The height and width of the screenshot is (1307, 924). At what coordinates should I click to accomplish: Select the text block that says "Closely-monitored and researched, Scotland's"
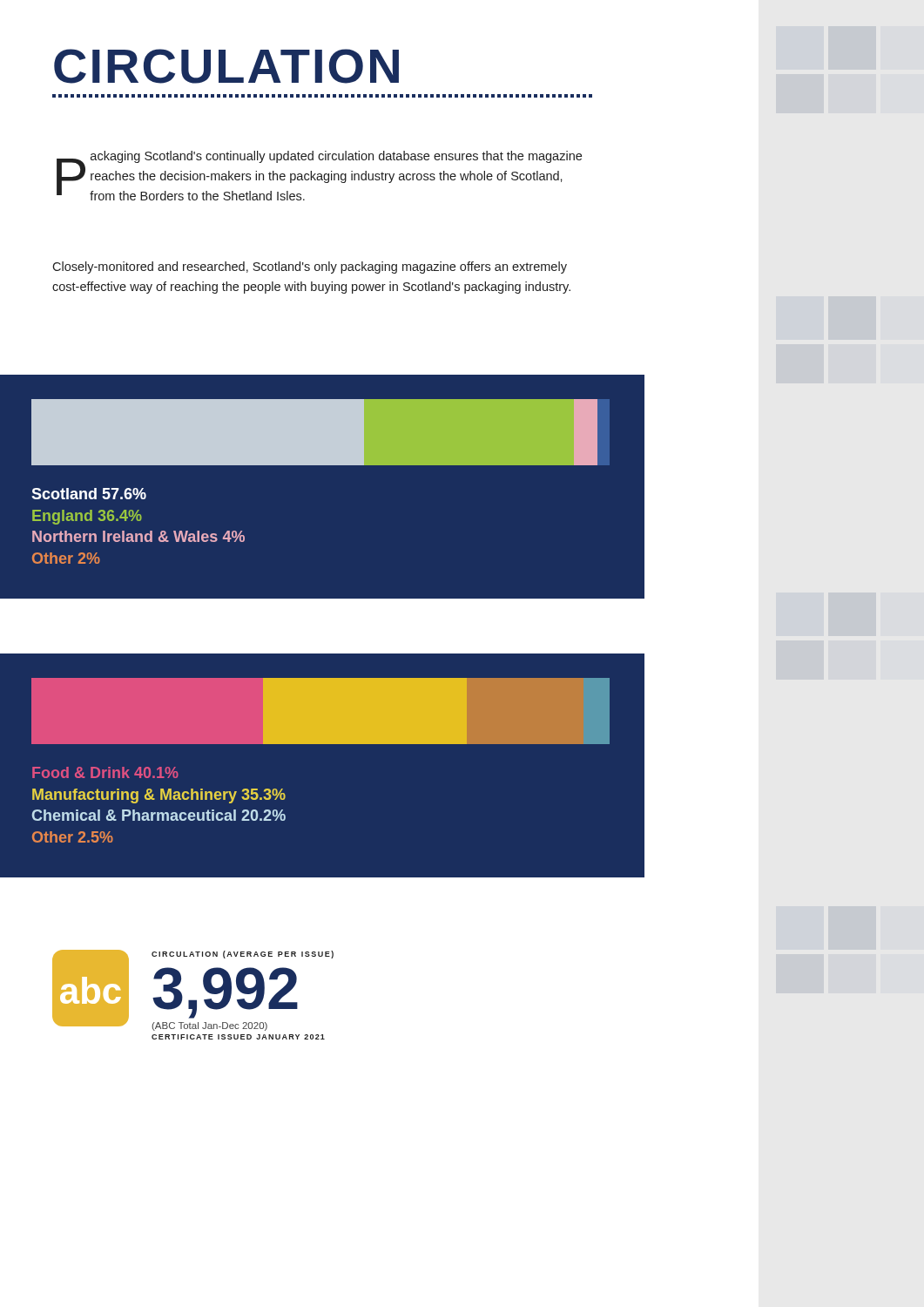pos(312,277)
